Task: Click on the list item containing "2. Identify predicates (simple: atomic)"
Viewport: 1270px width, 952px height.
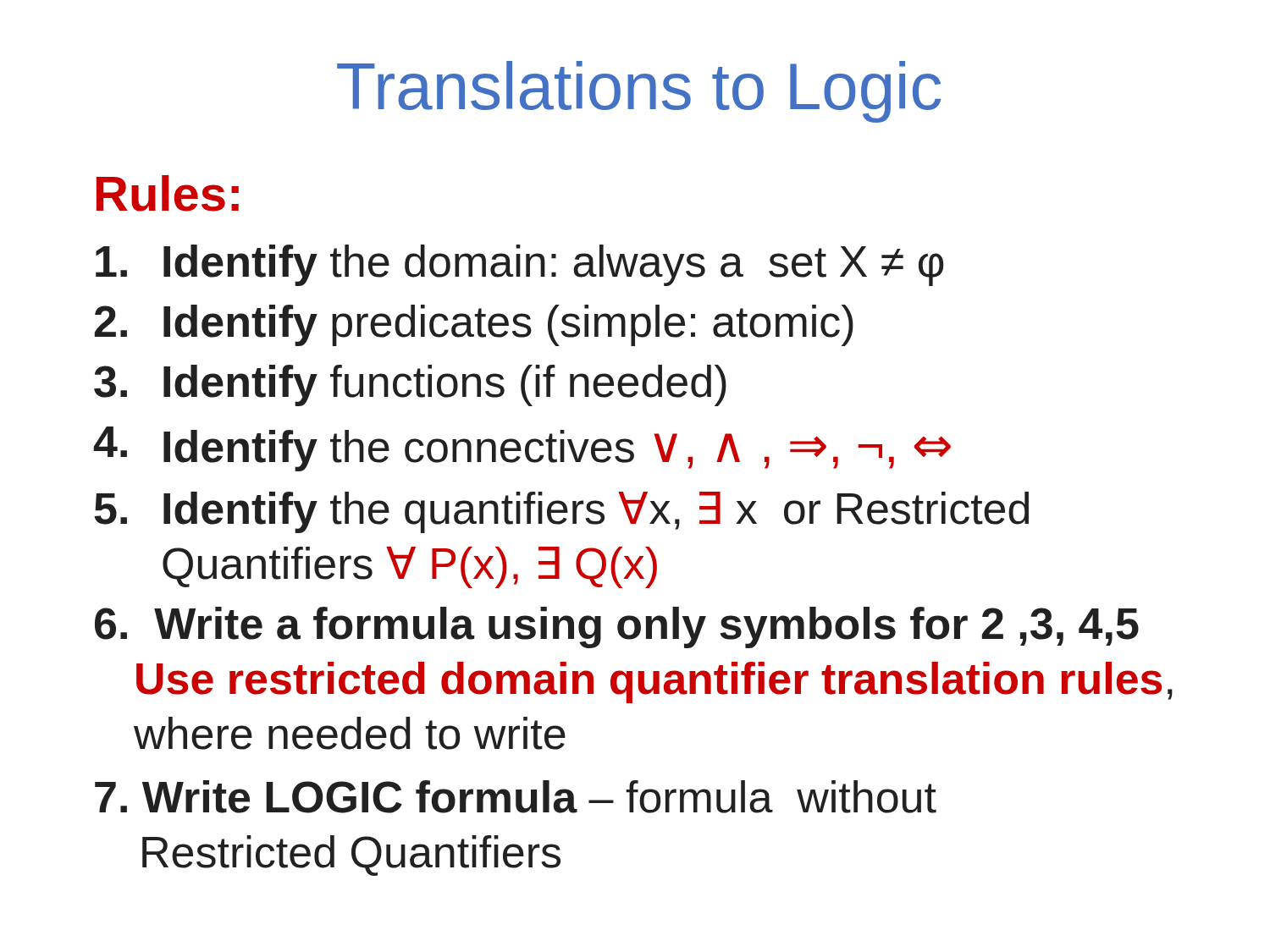Action: [639, 322]
